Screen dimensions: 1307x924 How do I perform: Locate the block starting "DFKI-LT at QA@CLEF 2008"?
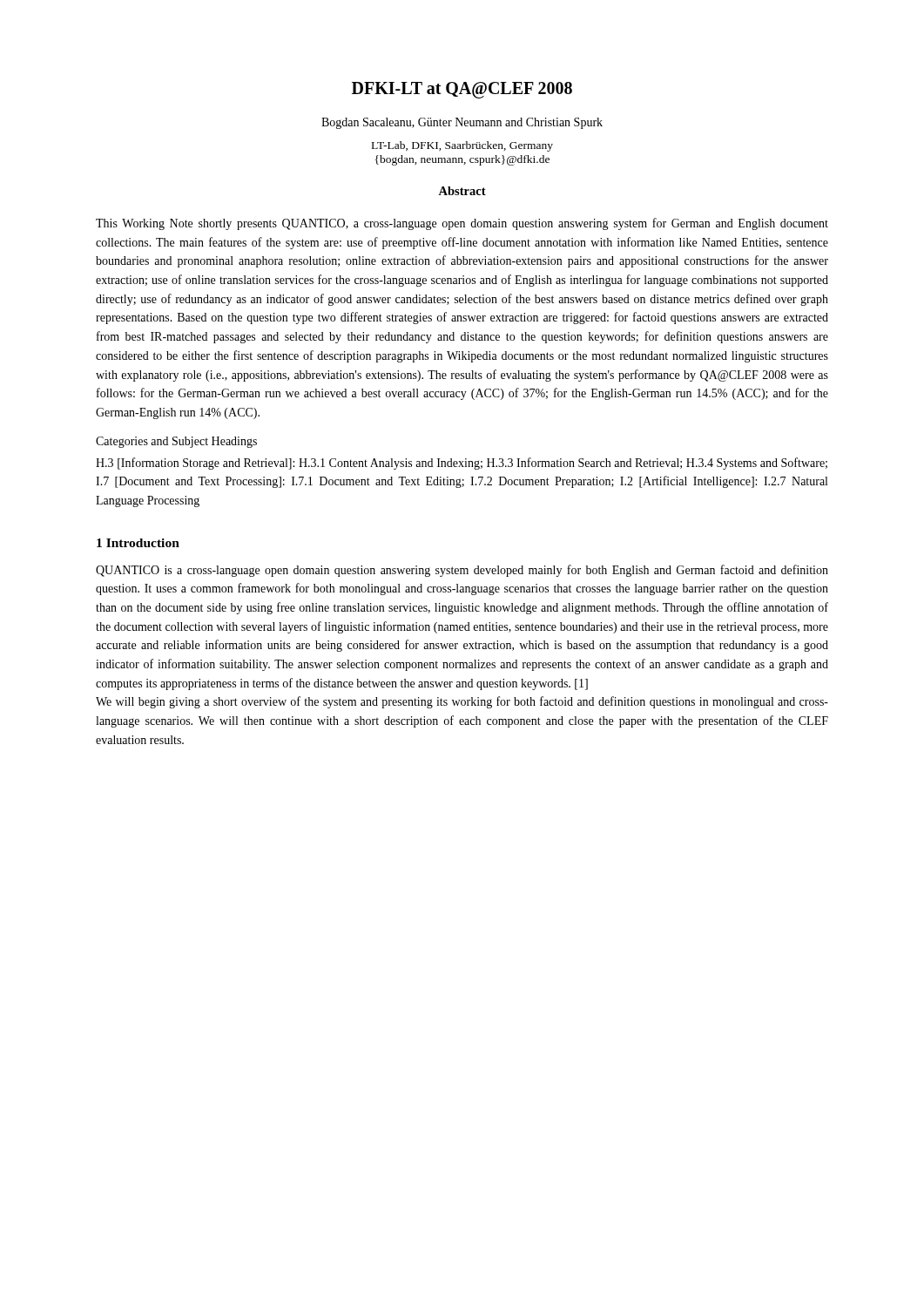(x=462, y=88)
